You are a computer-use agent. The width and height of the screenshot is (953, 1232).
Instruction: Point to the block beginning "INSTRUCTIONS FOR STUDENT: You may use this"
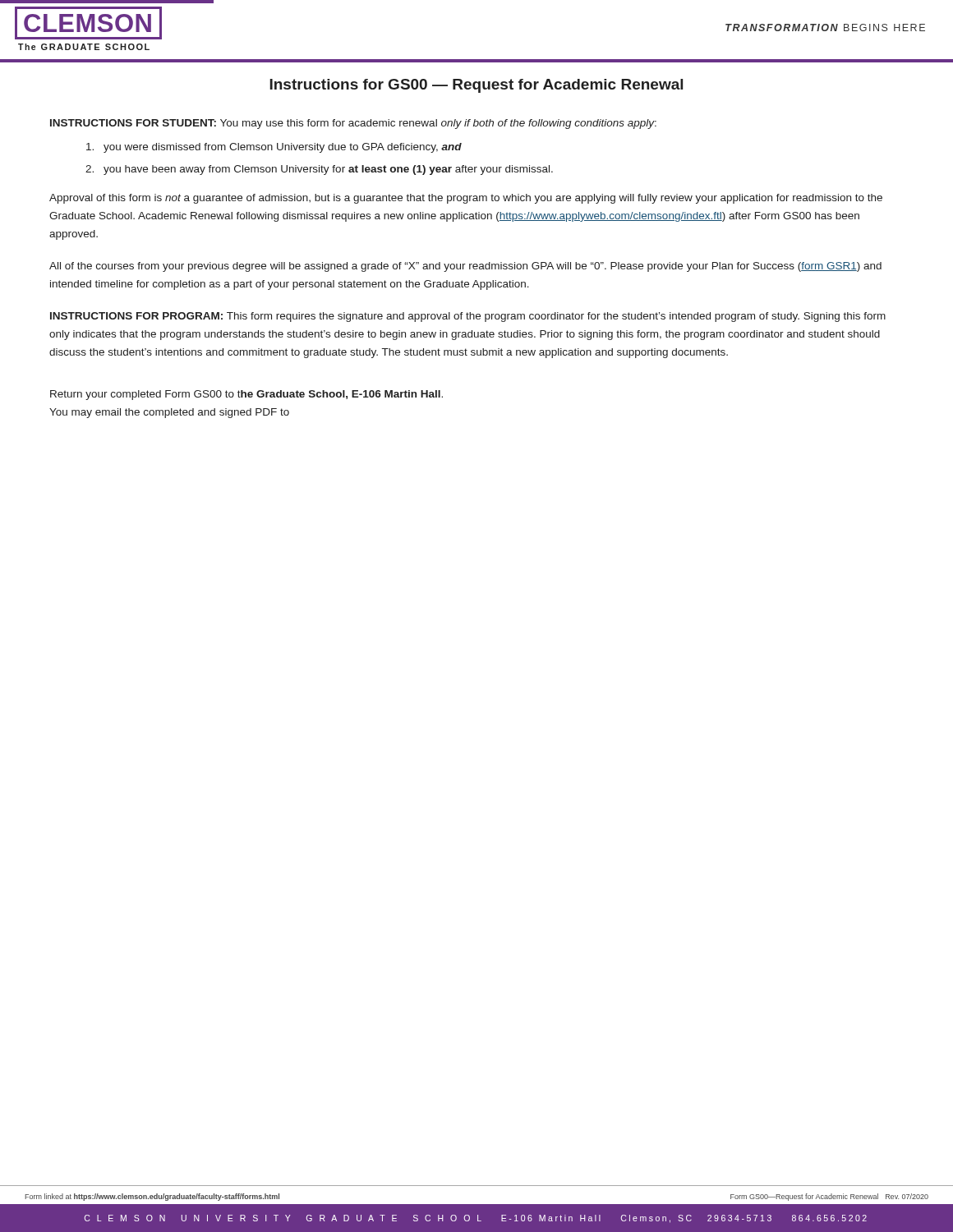click(353, 122)
